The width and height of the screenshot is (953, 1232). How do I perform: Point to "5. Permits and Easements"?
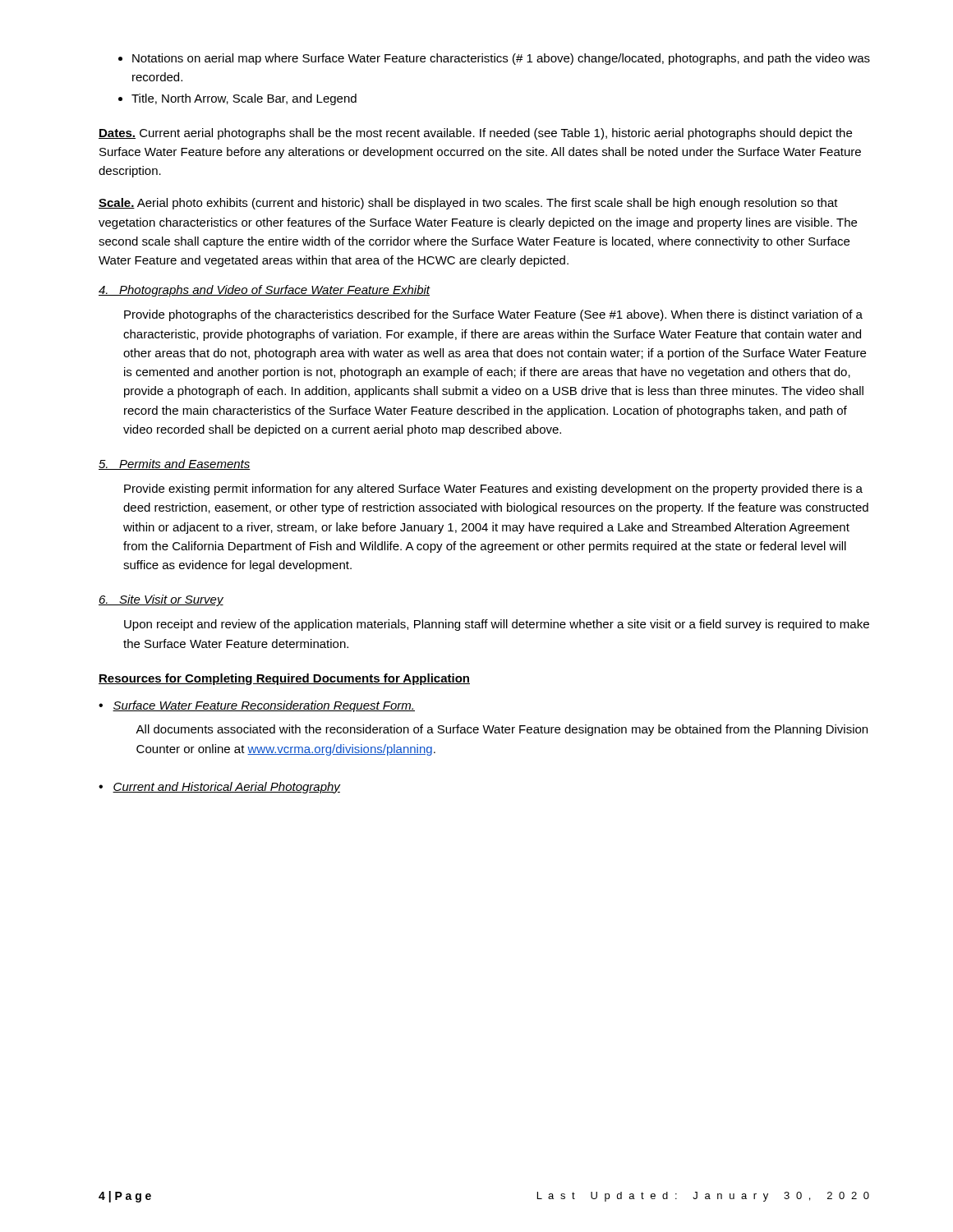[174, 464]
